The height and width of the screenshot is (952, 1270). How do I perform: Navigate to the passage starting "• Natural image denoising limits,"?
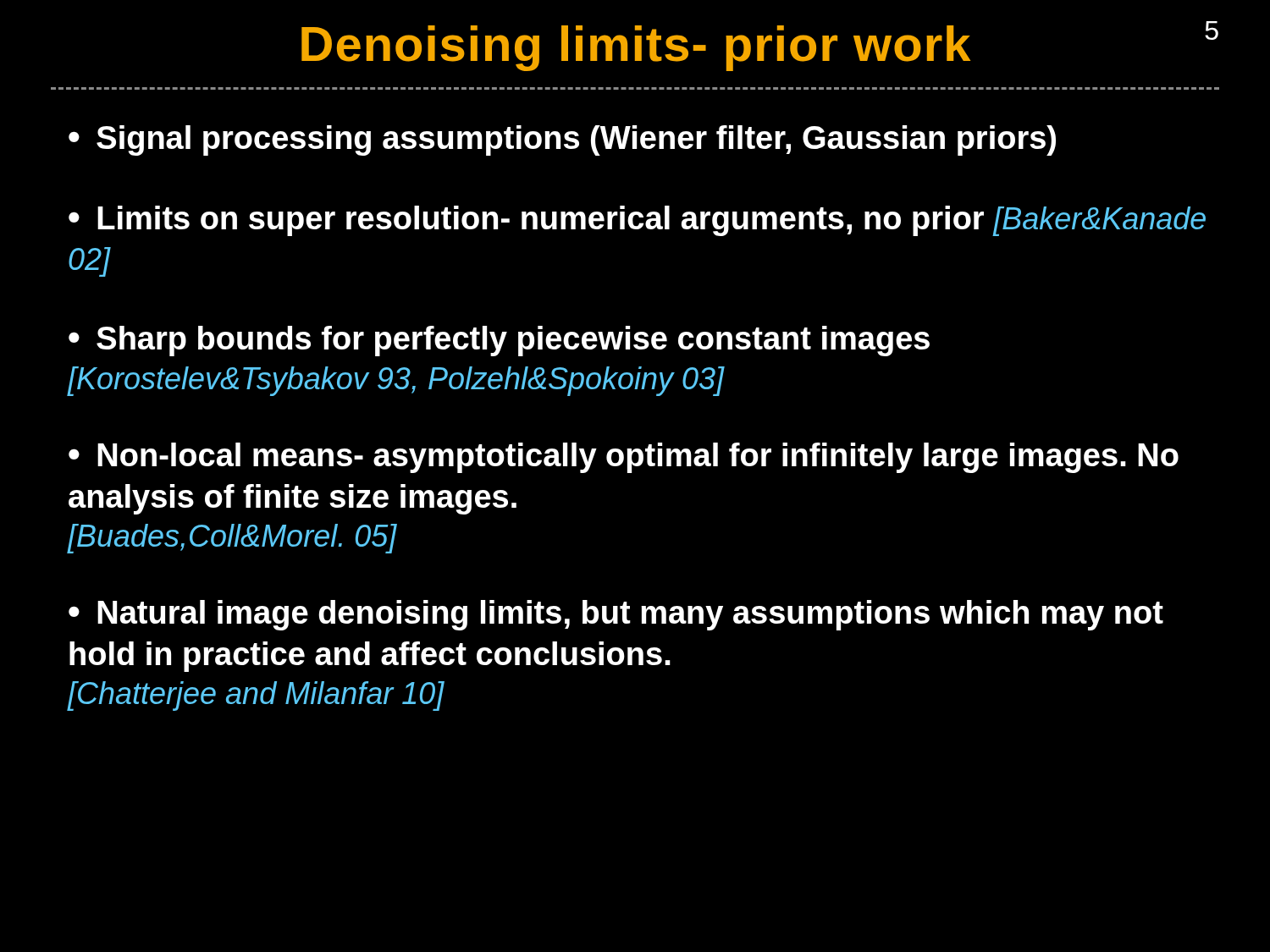click(x=643, y=651)
